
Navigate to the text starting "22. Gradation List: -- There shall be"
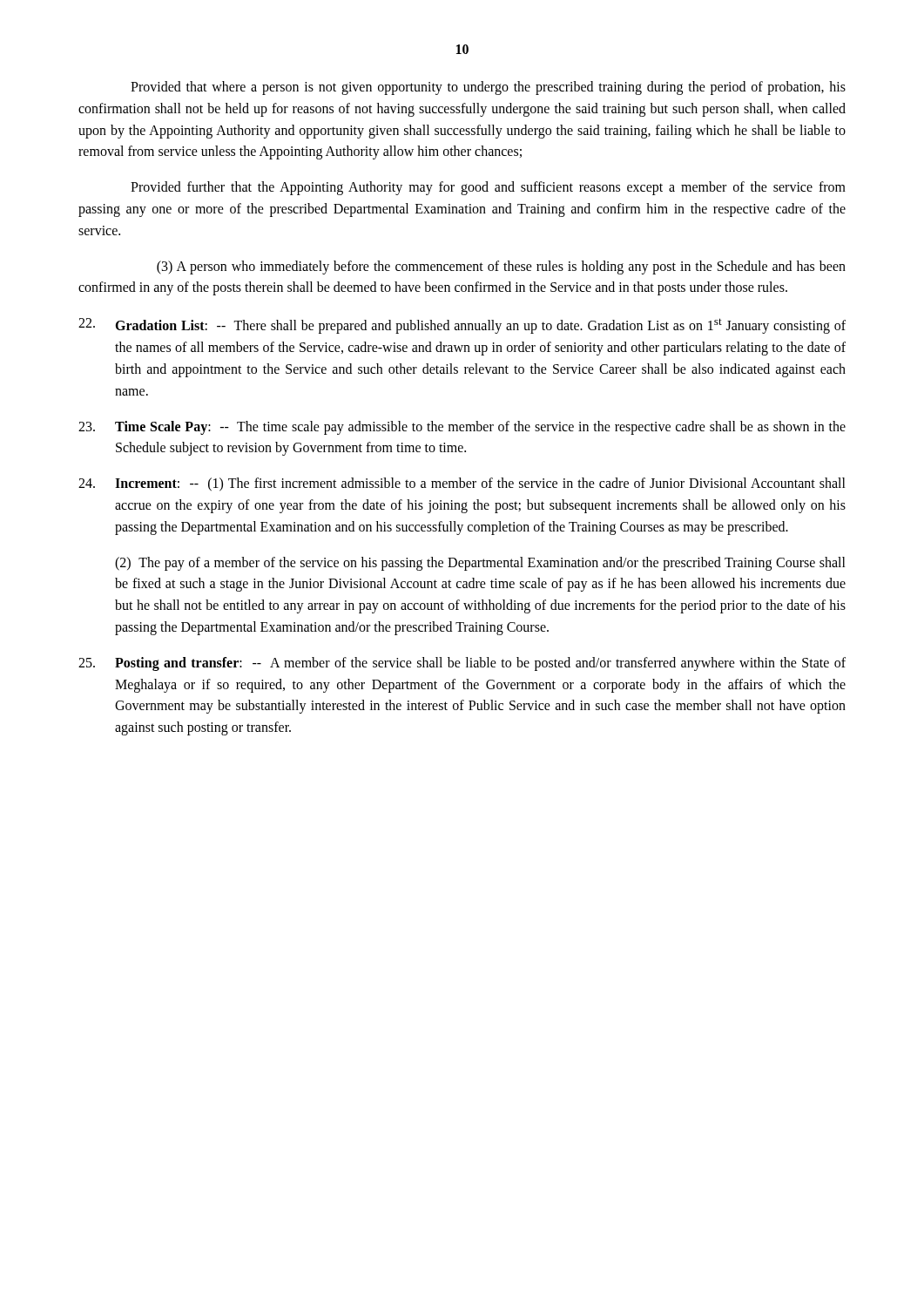point(462,358)
